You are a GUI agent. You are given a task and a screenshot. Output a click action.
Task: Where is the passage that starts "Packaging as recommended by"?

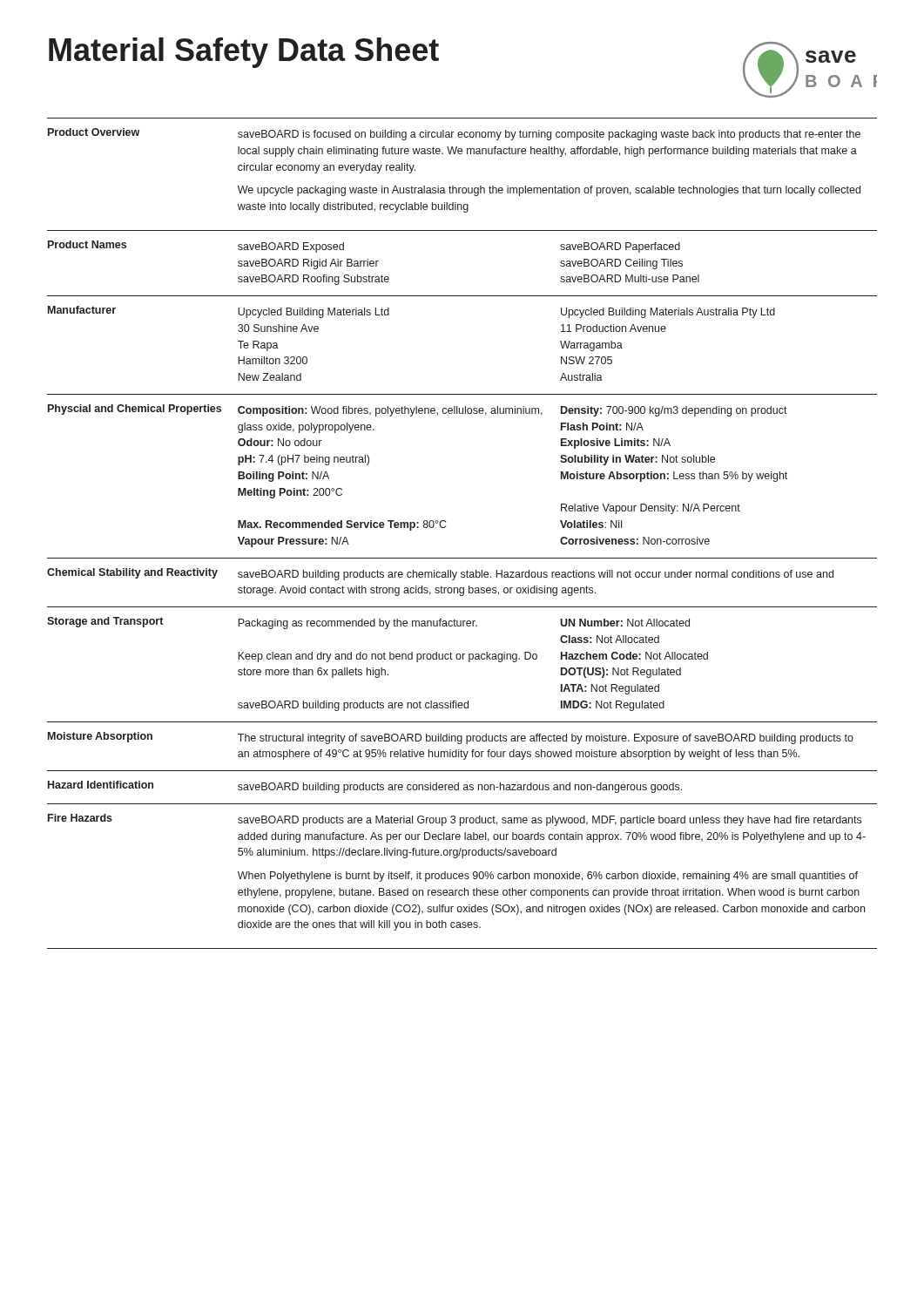[552, 664]
